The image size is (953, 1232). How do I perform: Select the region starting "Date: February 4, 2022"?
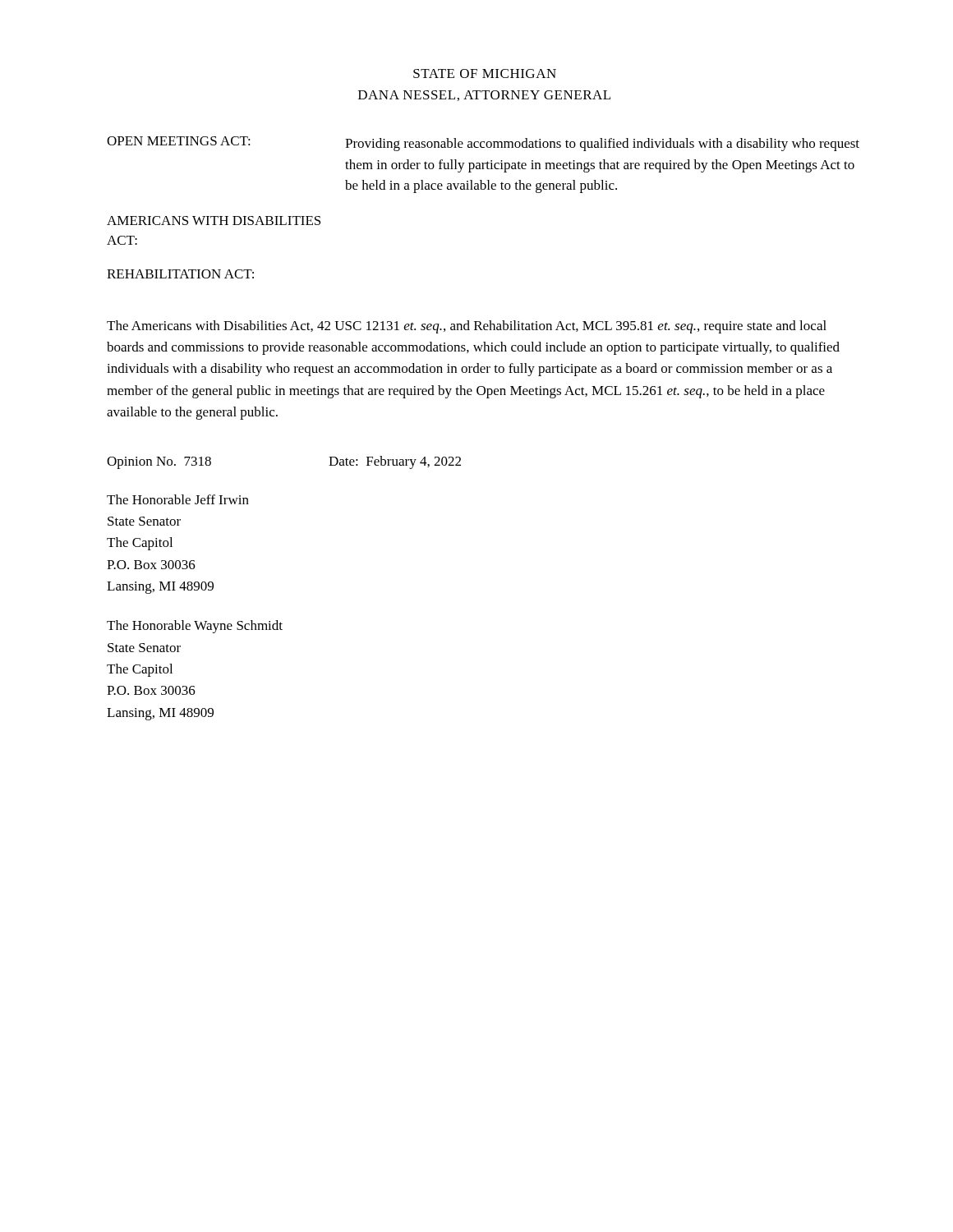(395, 461)
